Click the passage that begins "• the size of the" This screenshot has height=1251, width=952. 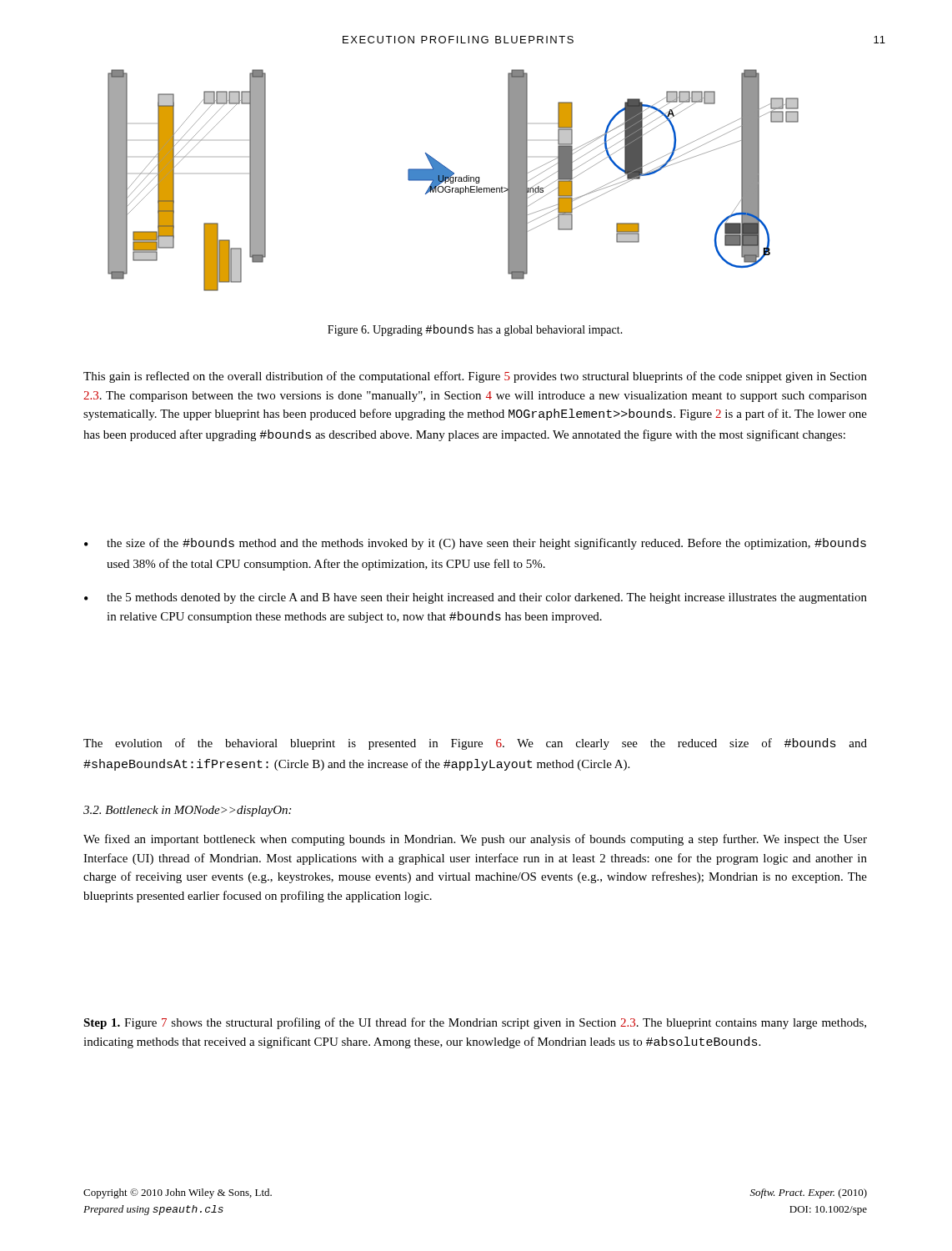(x=475, y=553)
